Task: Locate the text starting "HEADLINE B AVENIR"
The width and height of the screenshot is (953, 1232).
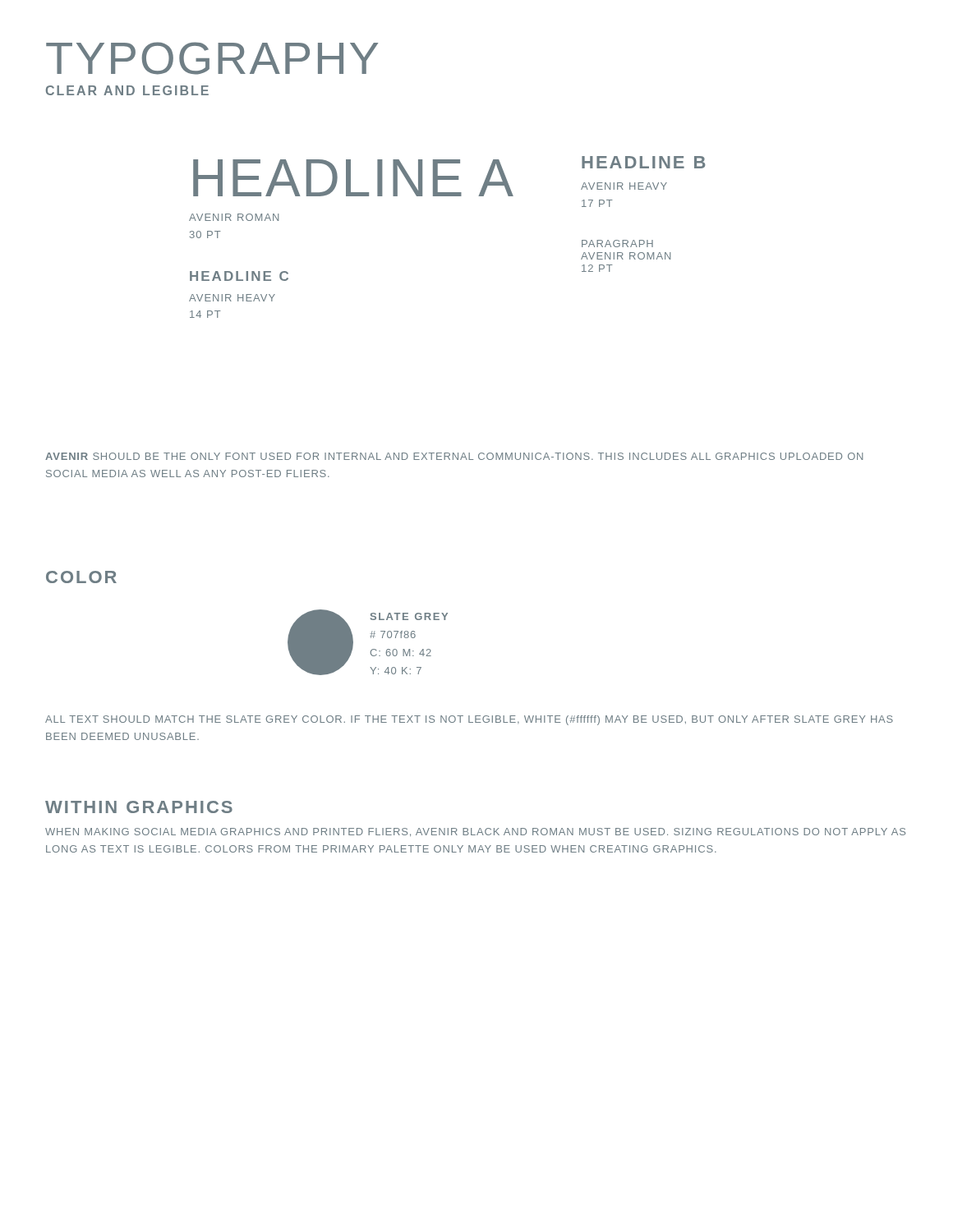Action: point(644,182)
